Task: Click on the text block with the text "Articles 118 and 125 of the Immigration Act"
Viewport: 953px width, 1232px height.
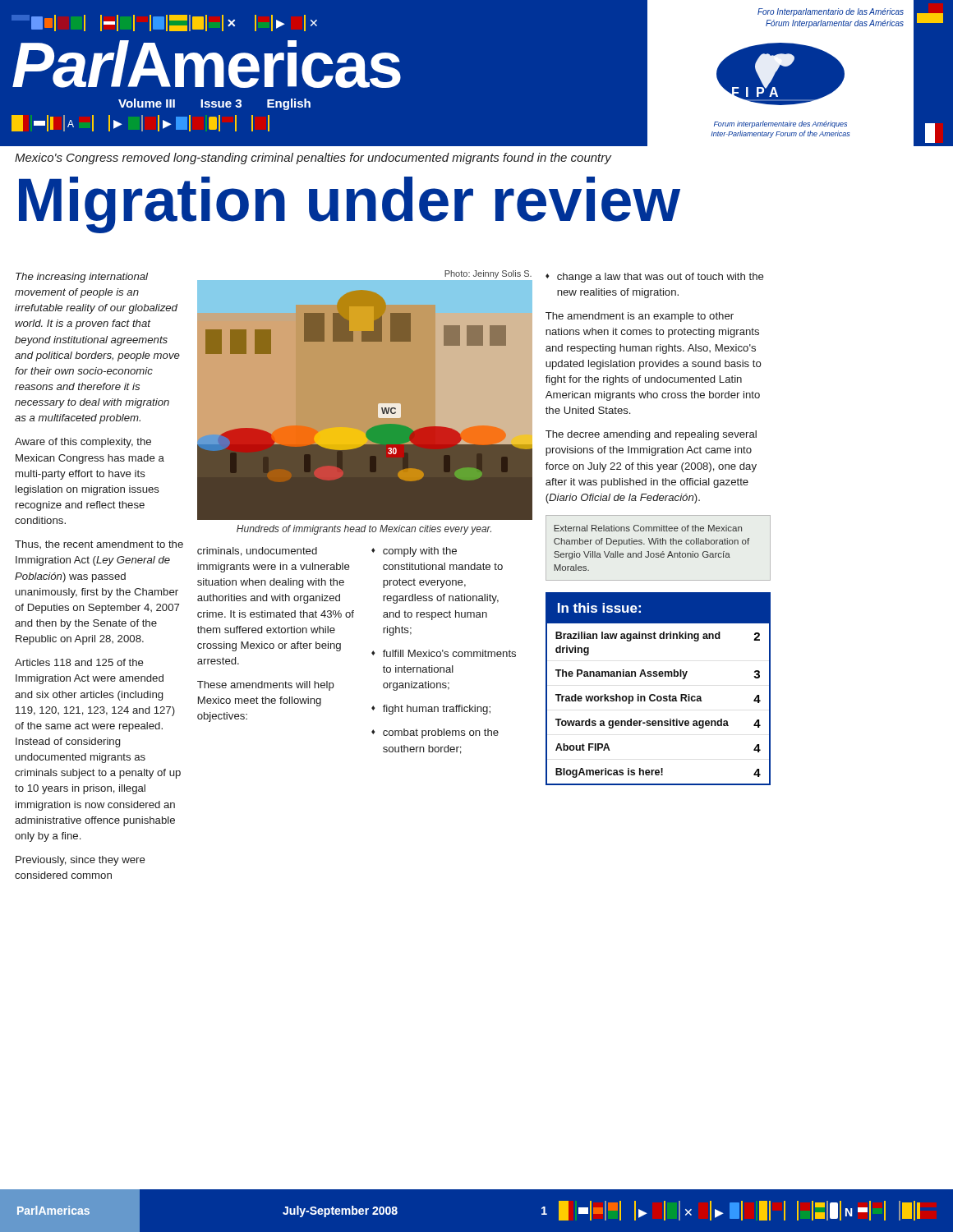Action: pos(98,749)
